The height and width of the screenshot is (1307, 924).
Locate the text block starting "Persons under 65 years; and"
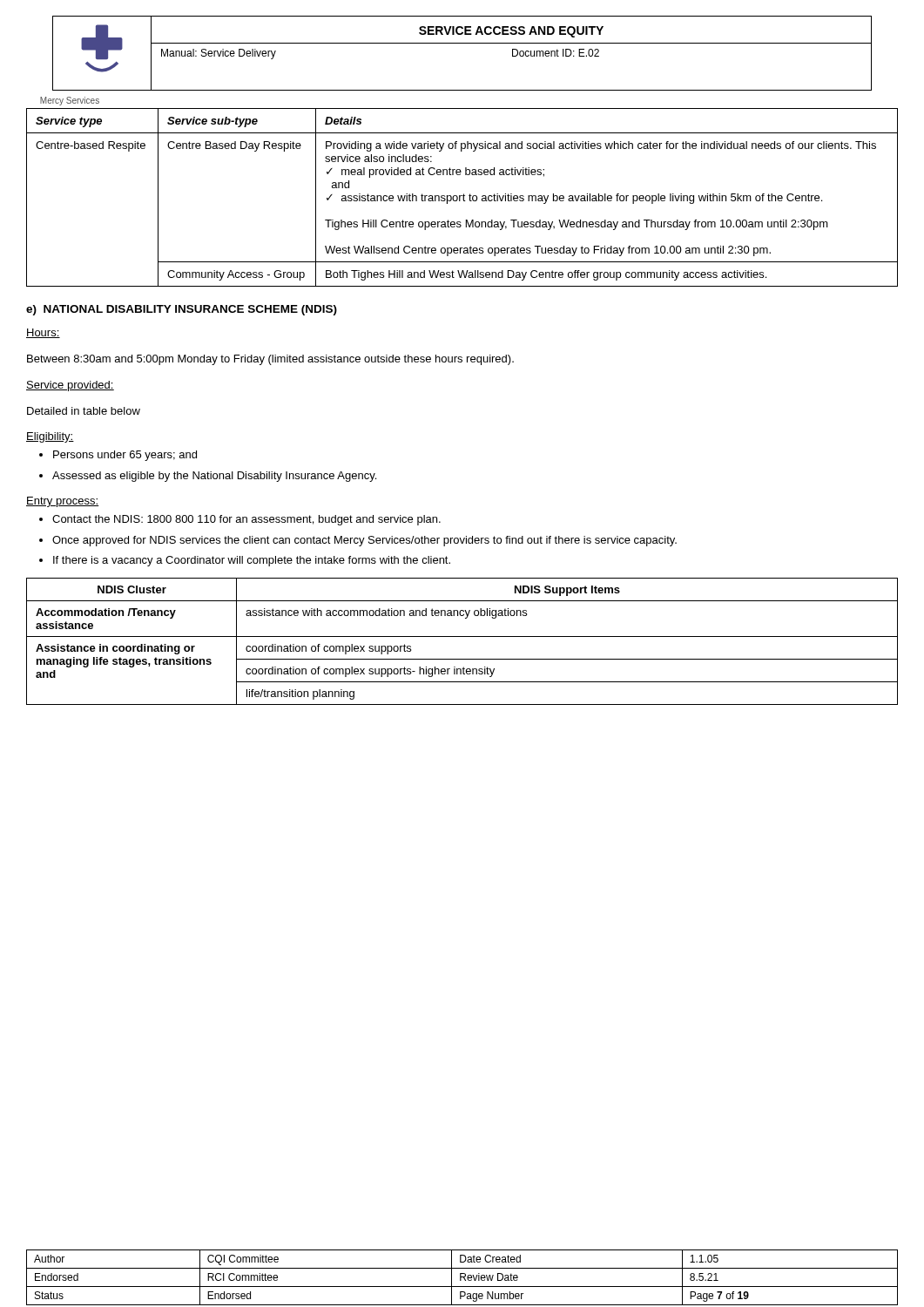118,456
